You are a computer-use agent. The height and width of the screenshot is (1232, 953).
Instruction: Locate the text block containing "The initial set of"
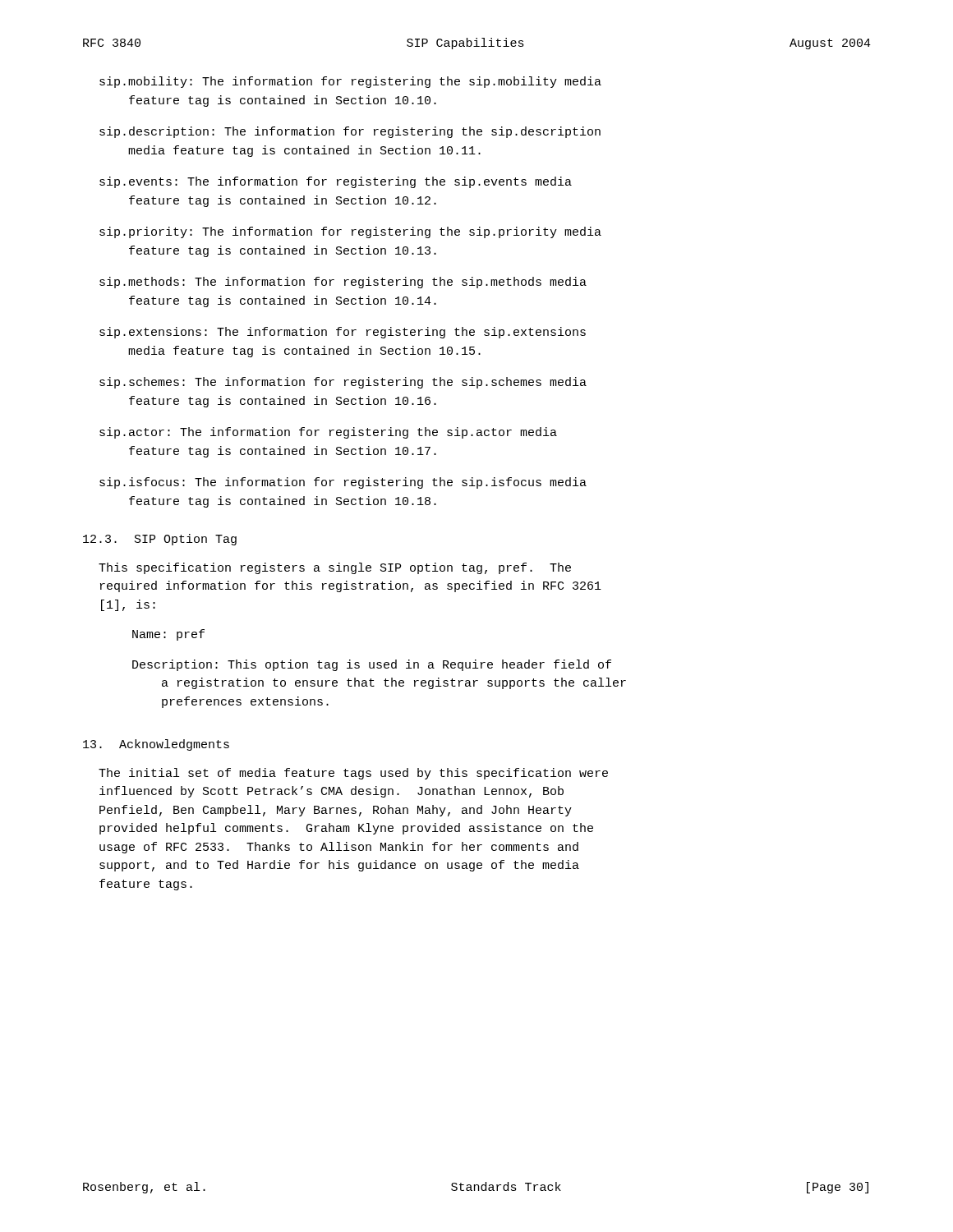(354, 829)
